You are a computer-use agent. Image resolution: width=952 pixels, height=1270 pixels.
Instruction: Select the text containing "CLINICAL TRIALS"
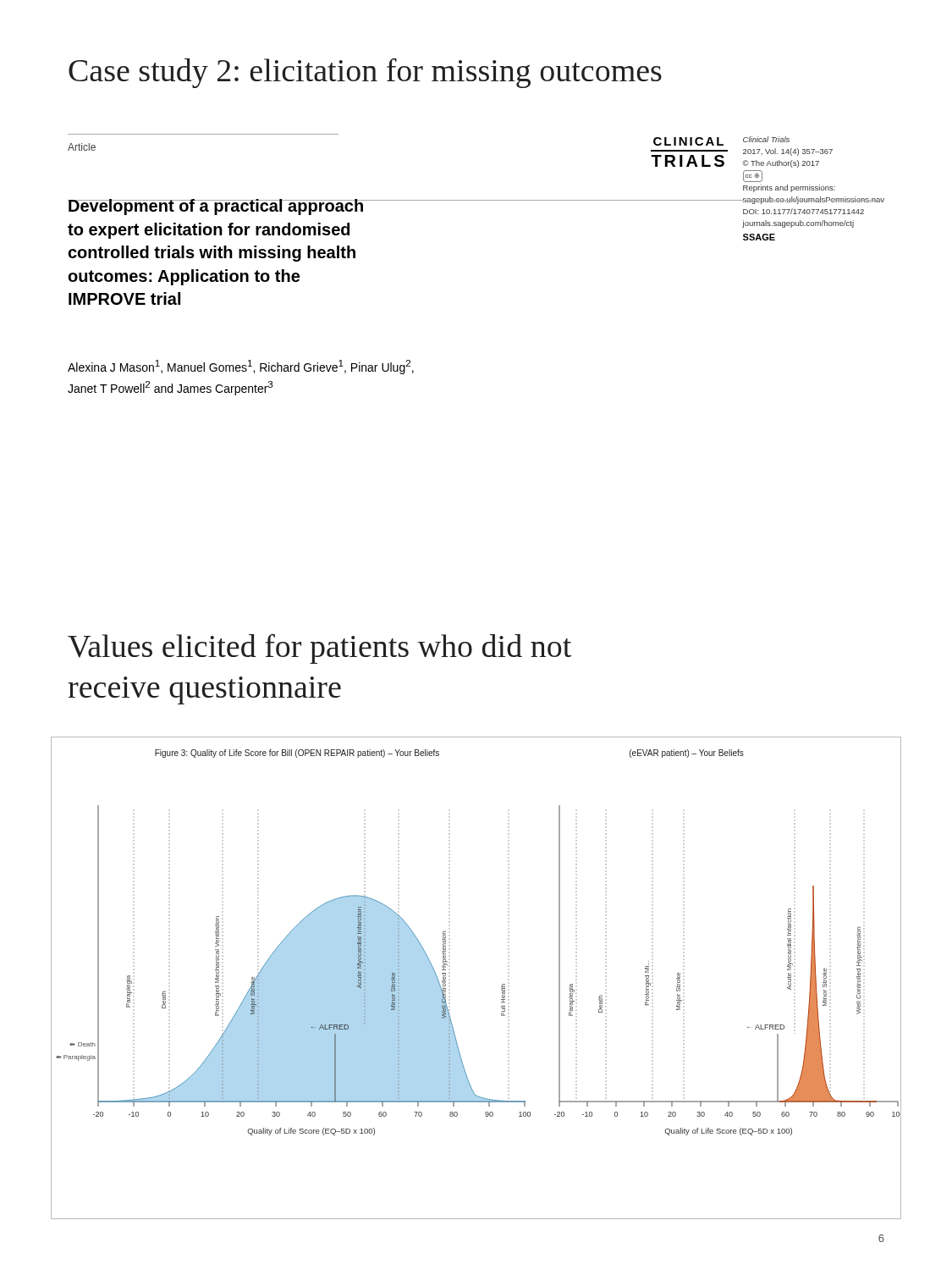click(x=689, y=152)
